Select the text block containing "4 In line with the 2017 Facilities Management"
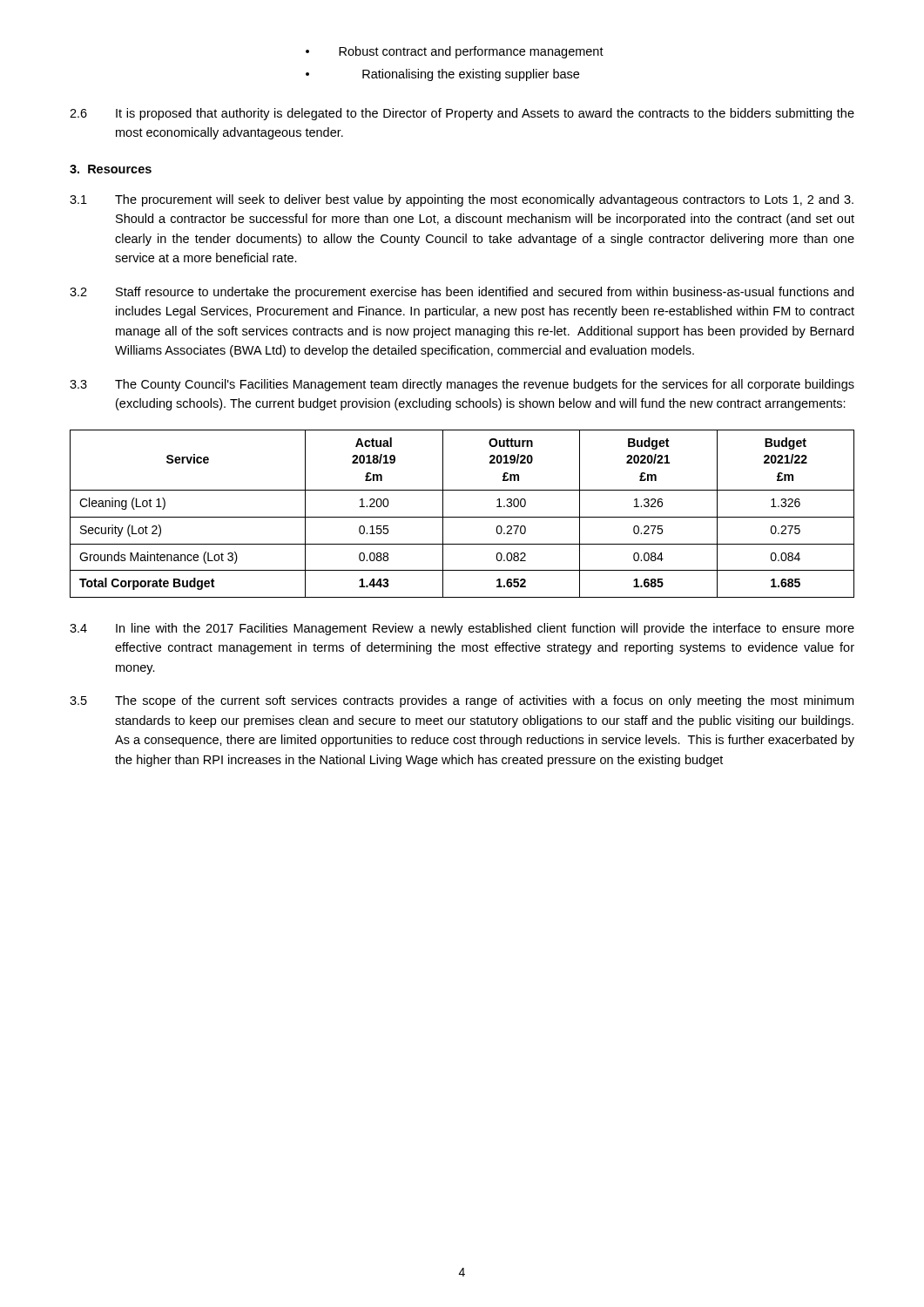Screen dimensions: 1307x924 pos(462,648)
